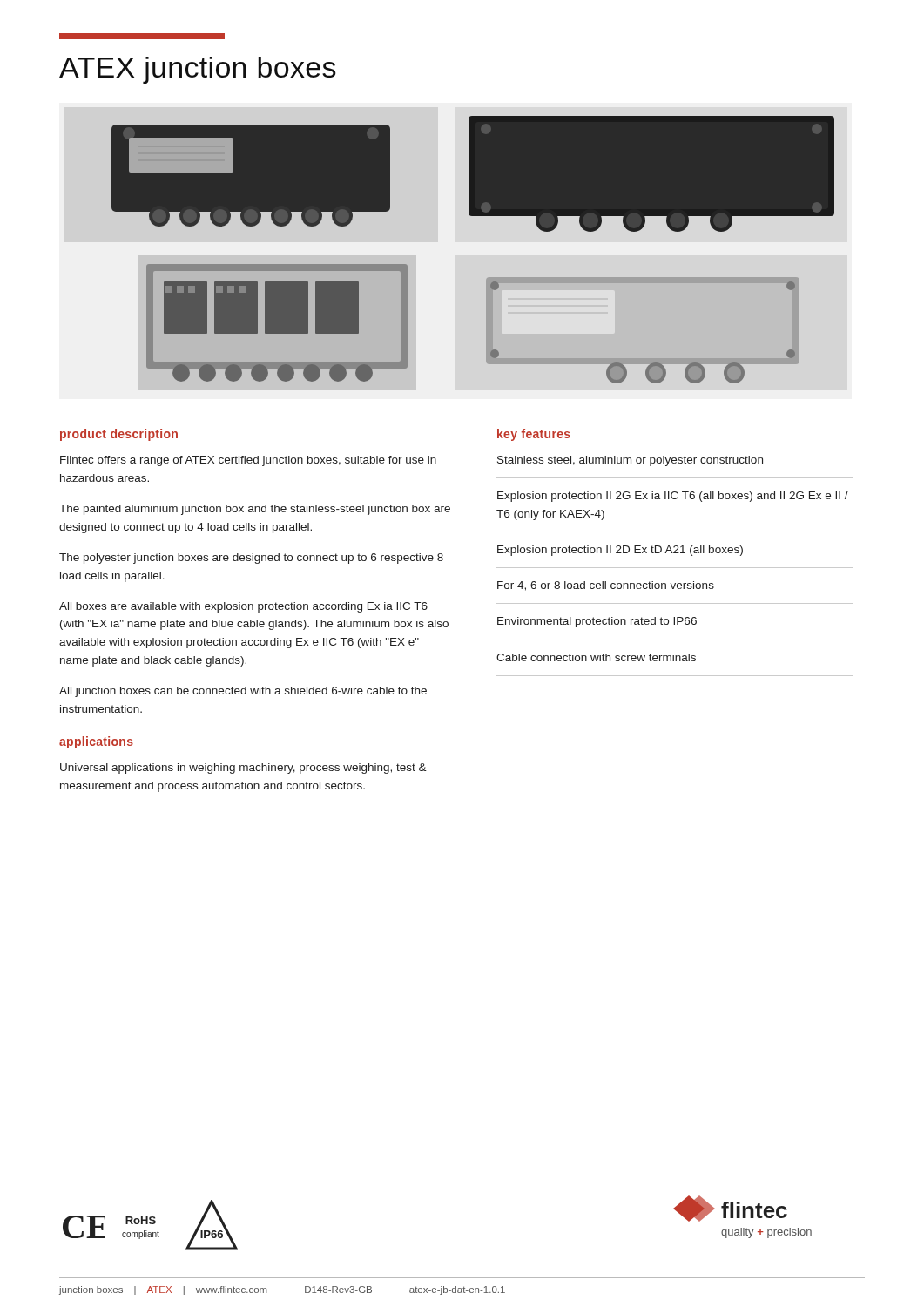Viewport: 924px width, 1307px height.
Task: Locate the block of text that opens with "Stainless steel, aluminium or"
Action: click(630, 460)
